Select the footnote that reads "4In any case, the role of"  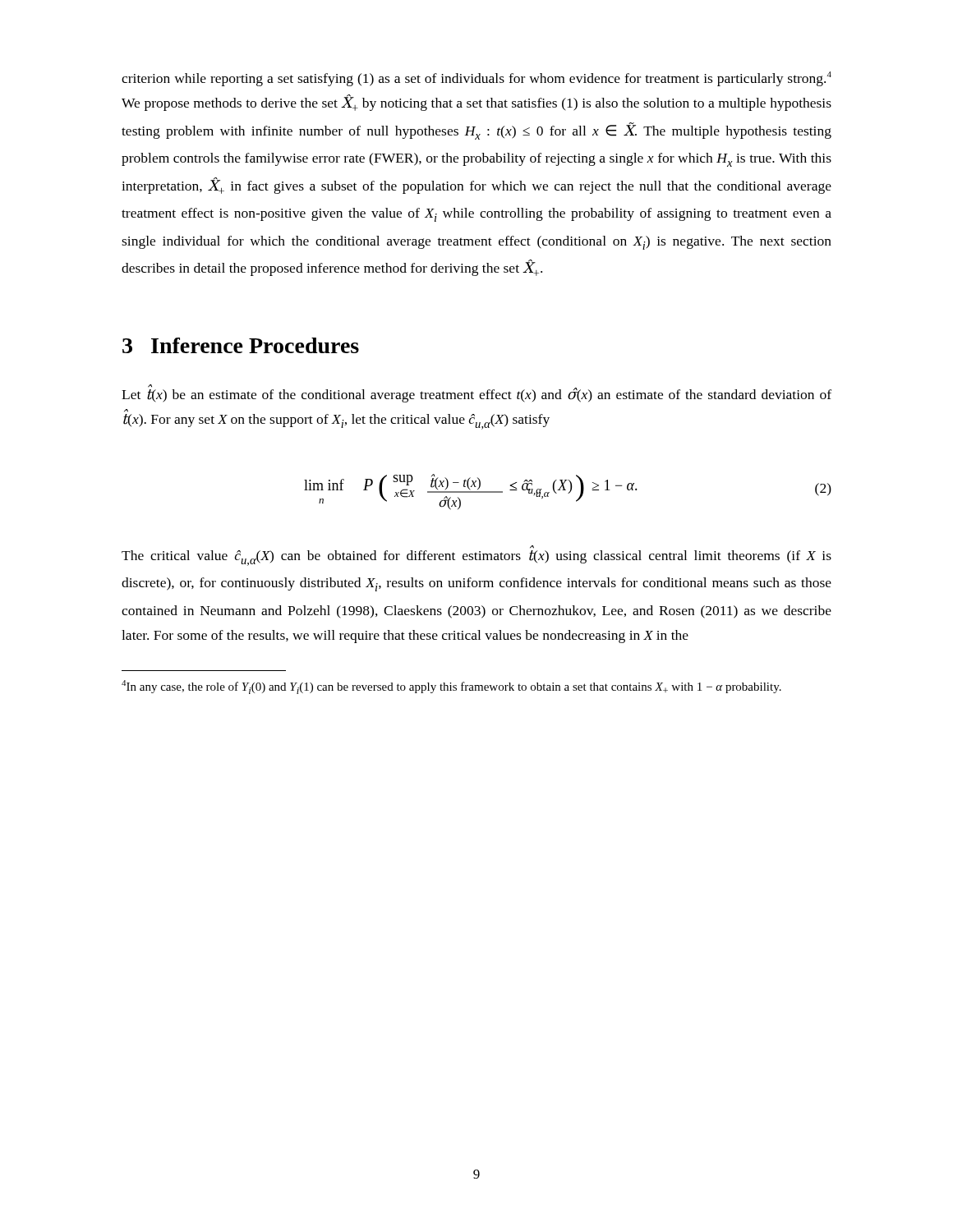[452, 687]
